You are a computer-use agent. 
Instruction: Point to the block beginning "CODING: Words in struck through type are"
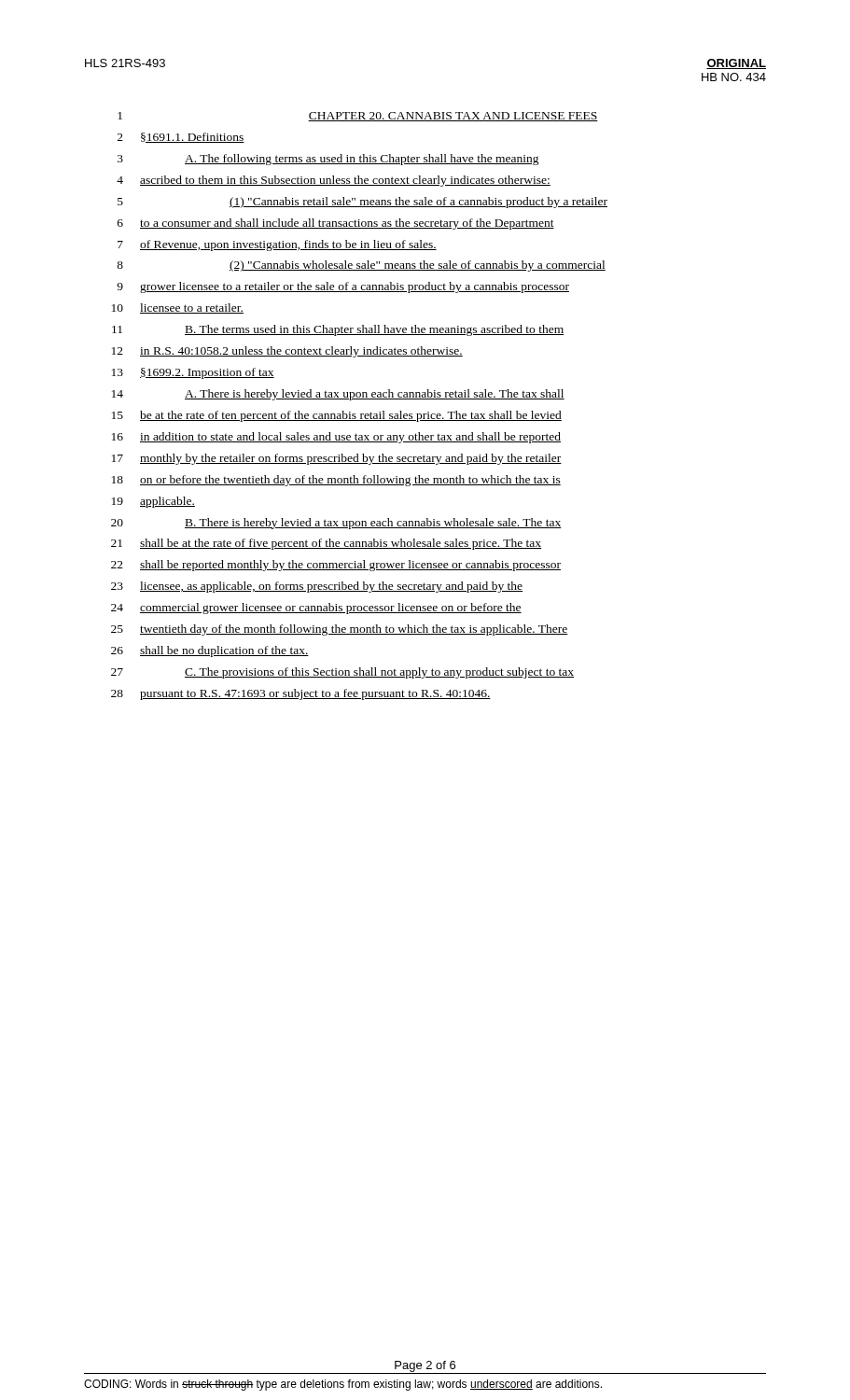(x=343, y=1384)
